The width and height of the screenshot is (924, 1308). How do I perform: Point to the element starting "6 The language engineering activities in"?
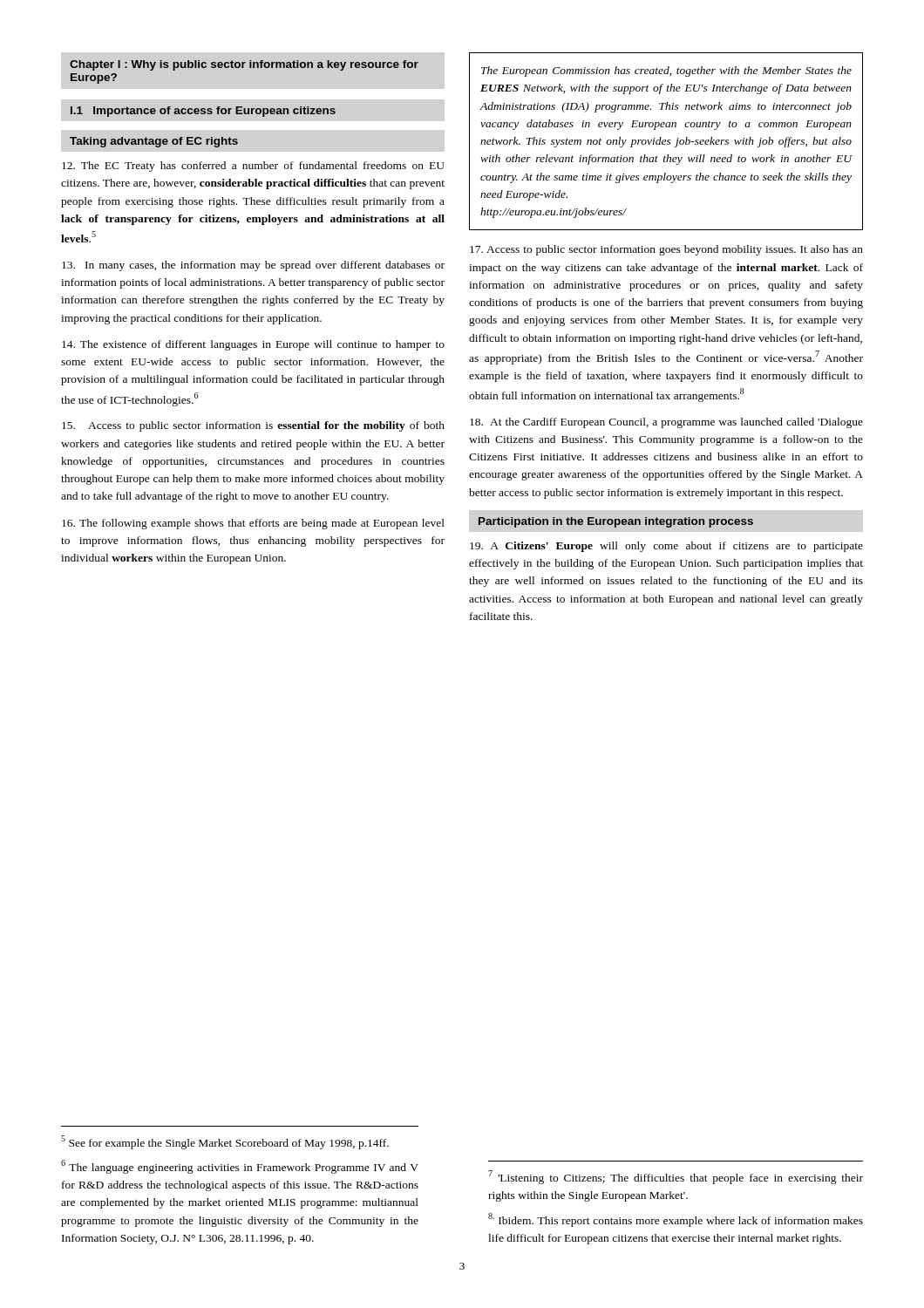point(240,1201)
